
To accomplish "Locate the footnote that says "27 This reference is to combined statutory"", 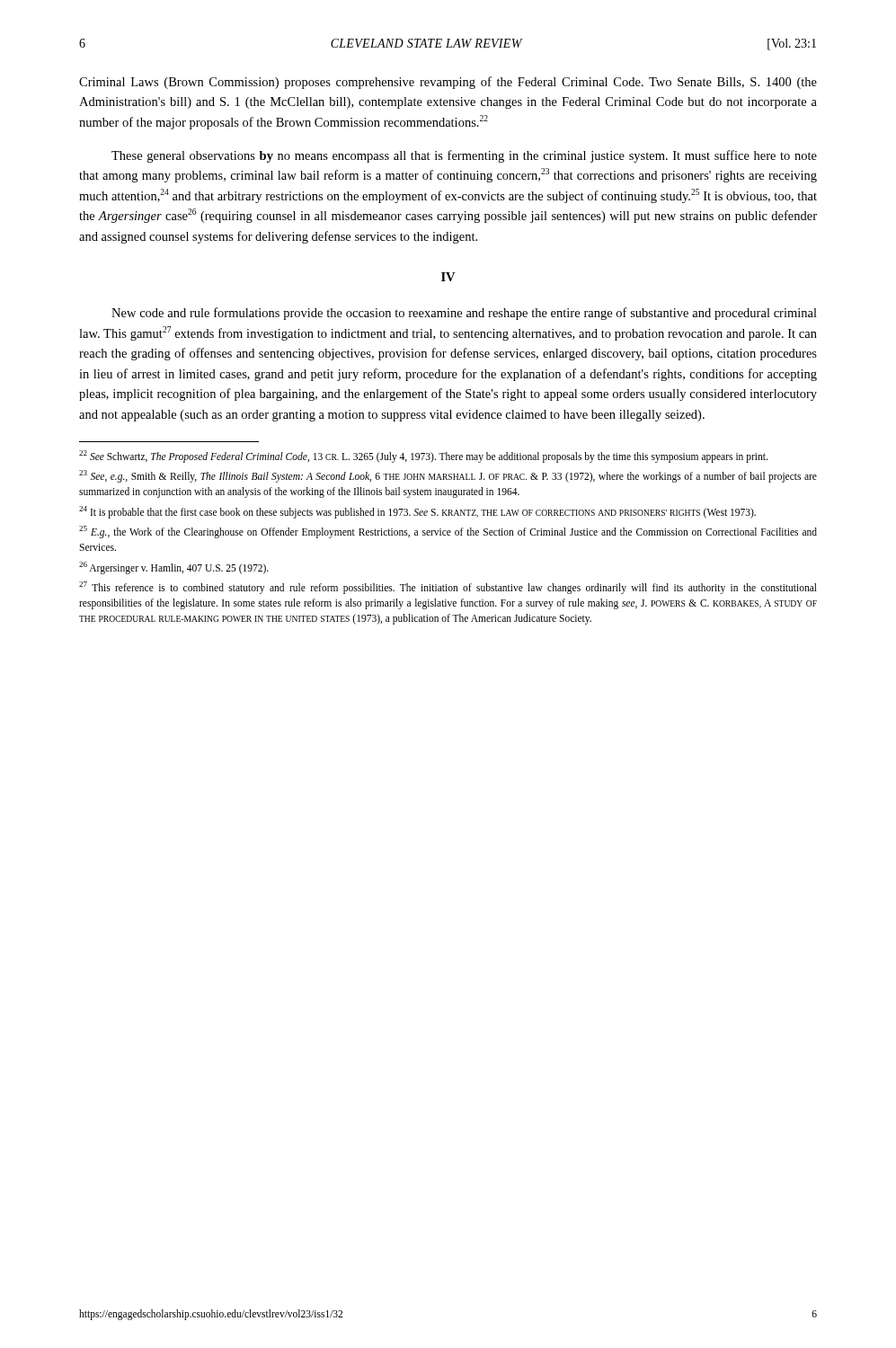I will tap(448, 602).
